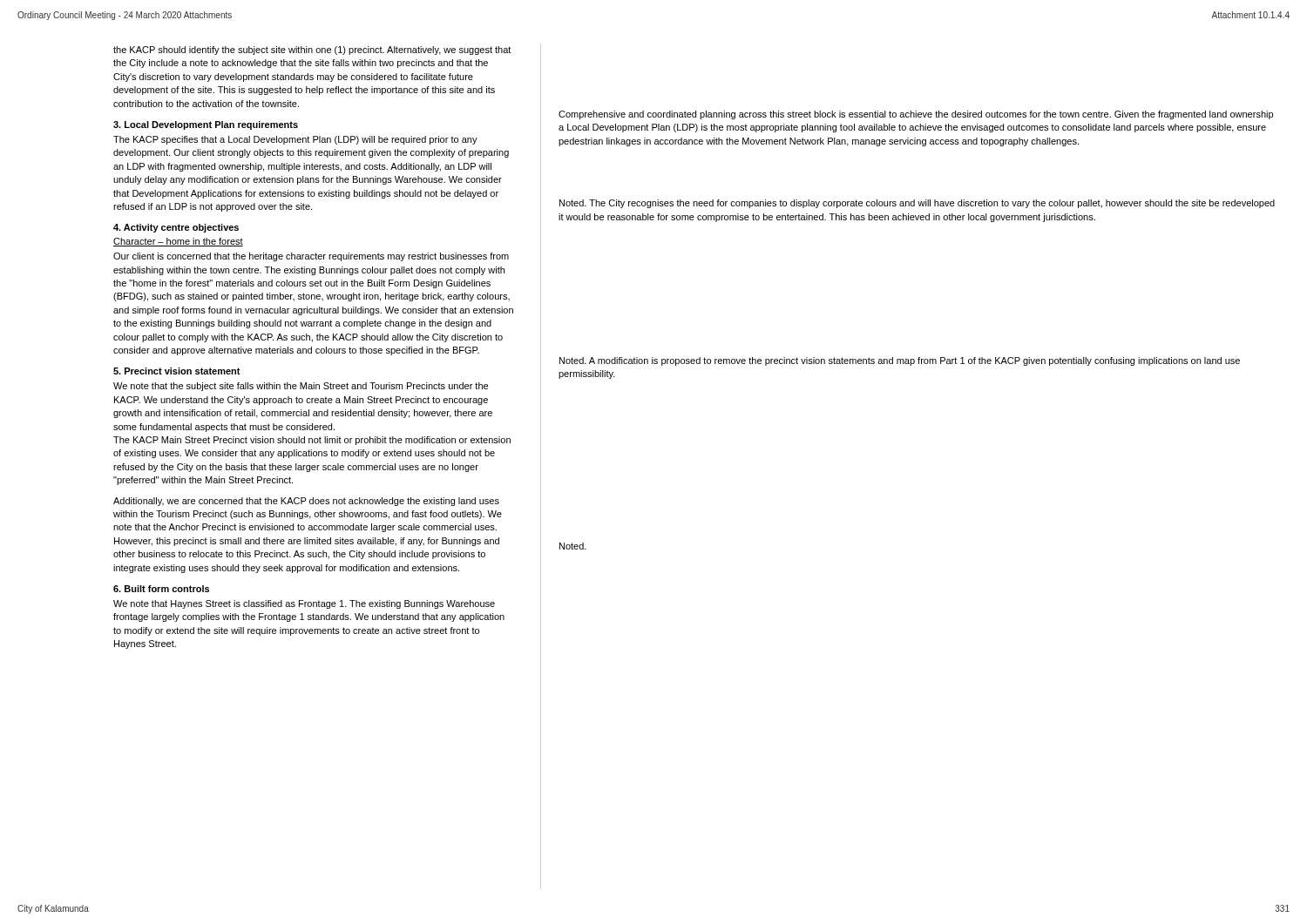The width and height of the screenshot is (1307, 924).
Task: Click on the passage starting "4. Activity centre objectives"
Action: pyautogui.click(x=176, y=228)
